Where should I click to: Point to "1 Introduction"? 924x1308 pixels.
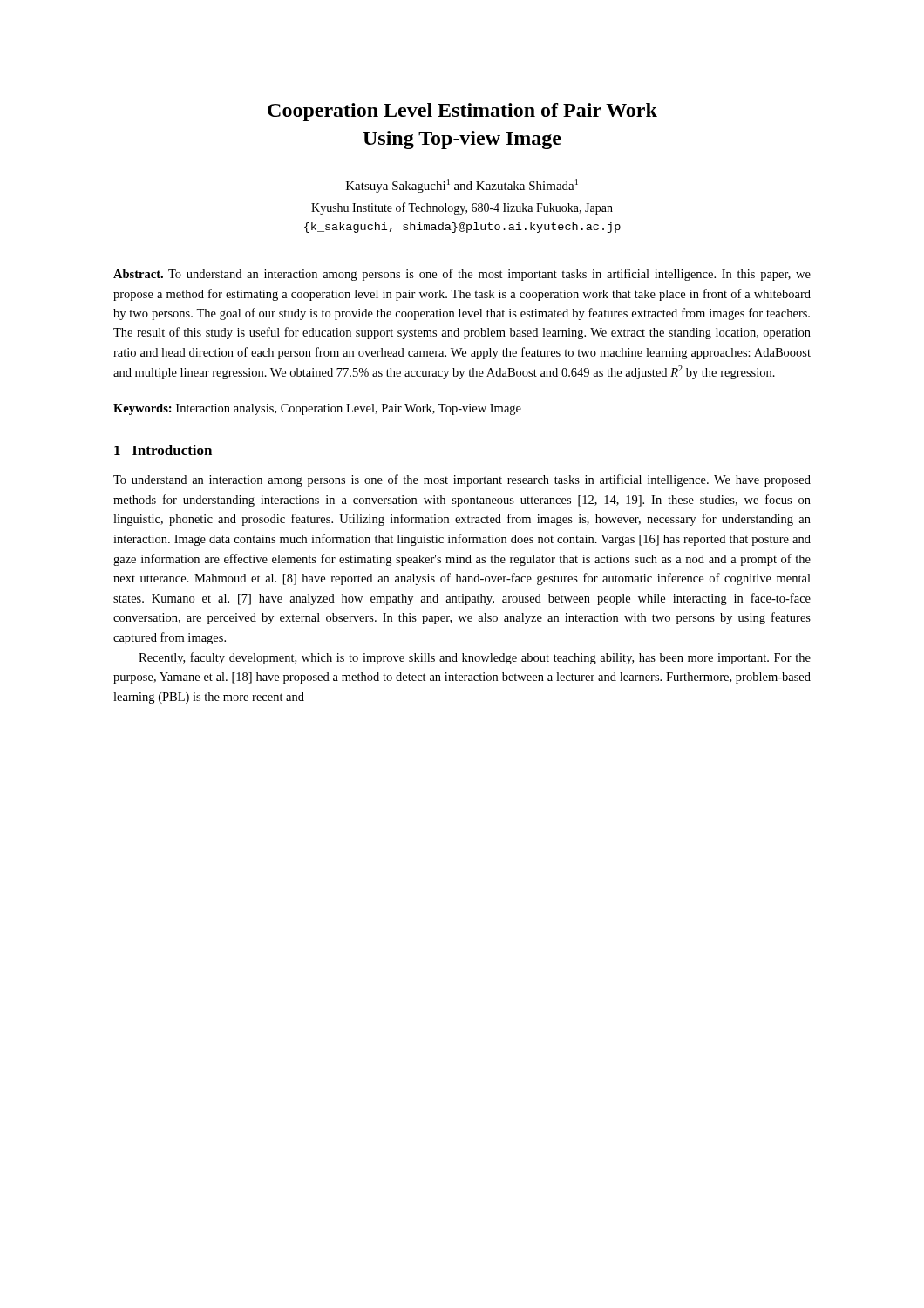click(163, 451)
